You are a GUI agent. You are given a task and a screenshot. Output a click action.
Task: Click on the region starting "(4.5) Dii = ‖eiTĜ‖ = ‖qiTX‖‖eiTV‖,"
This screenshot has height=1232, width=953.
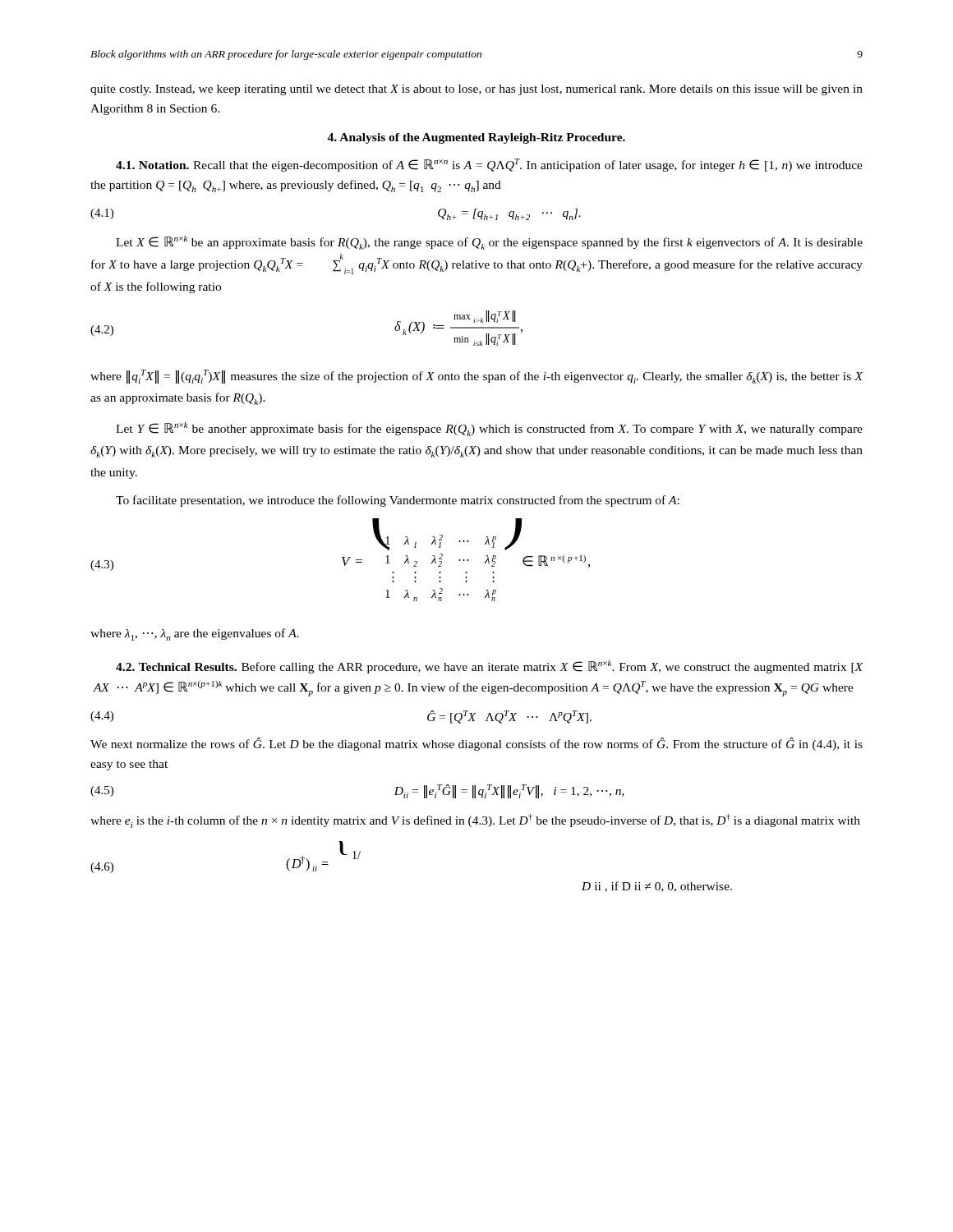tap(476, 791)
